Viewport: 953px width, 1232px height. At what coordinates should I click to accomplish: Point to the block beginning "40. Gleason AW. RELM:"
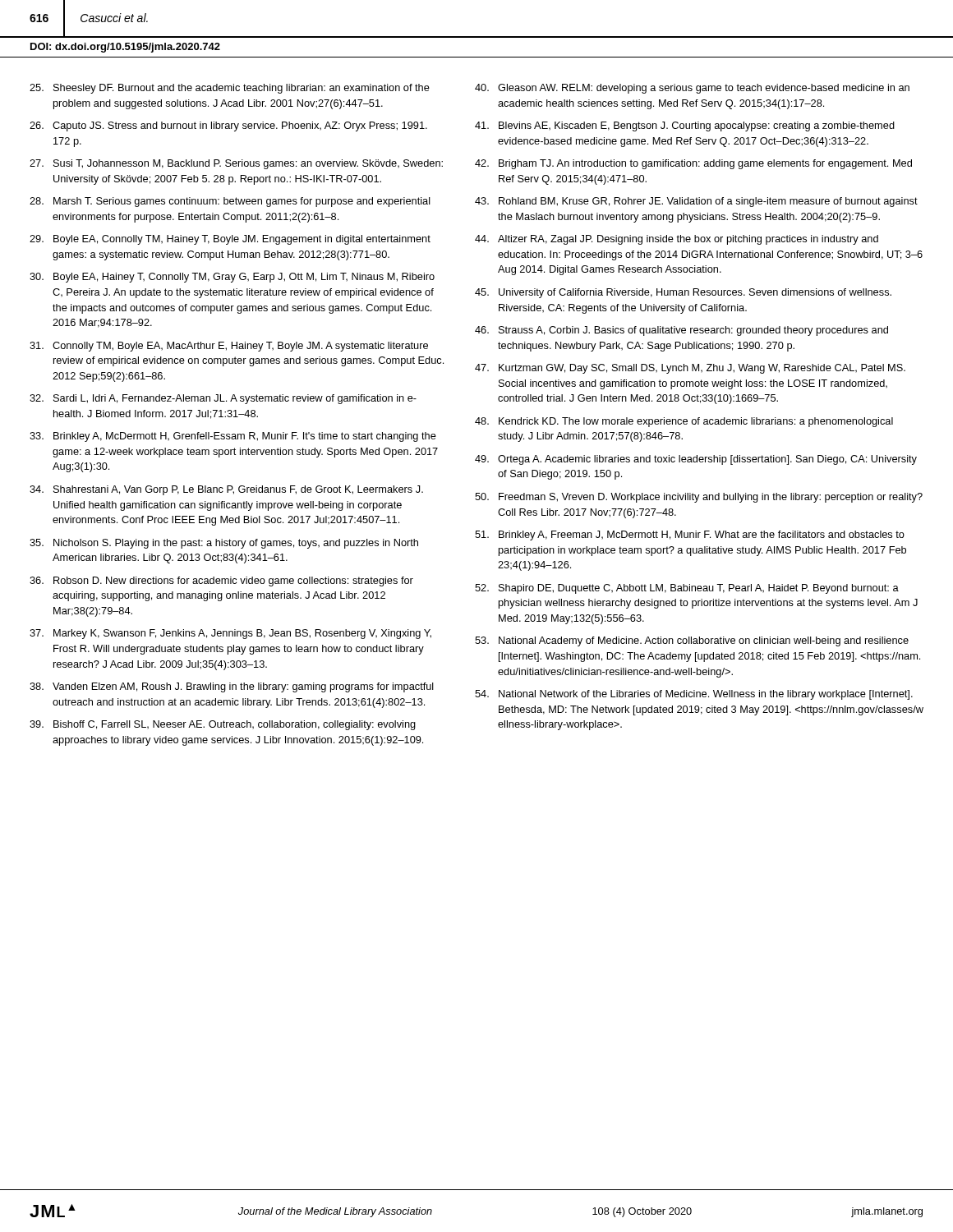pos(699,96)
